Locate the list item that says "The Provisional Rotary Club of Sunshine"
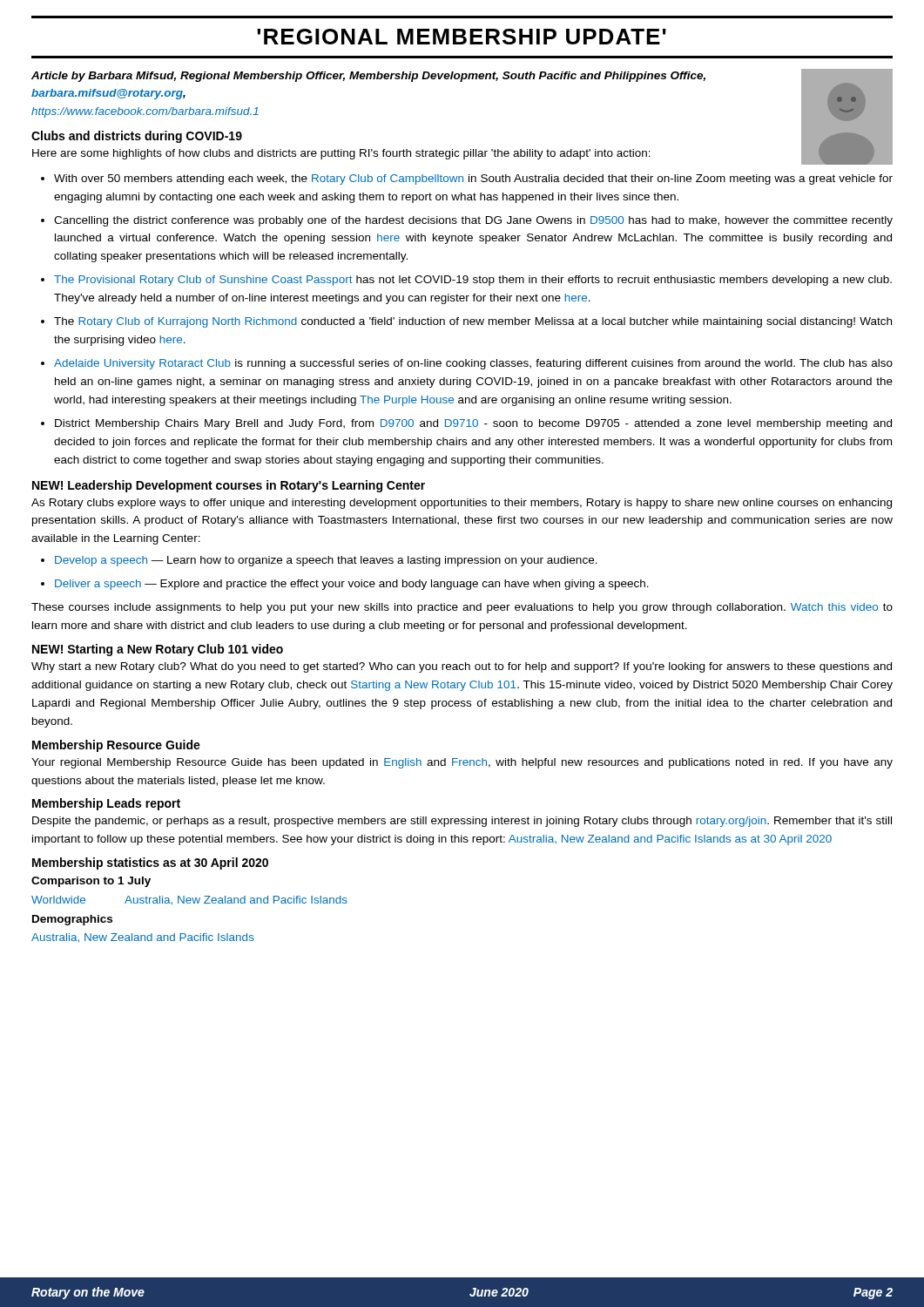Viewport: 924px width, 1307px height. click(473, 289)
